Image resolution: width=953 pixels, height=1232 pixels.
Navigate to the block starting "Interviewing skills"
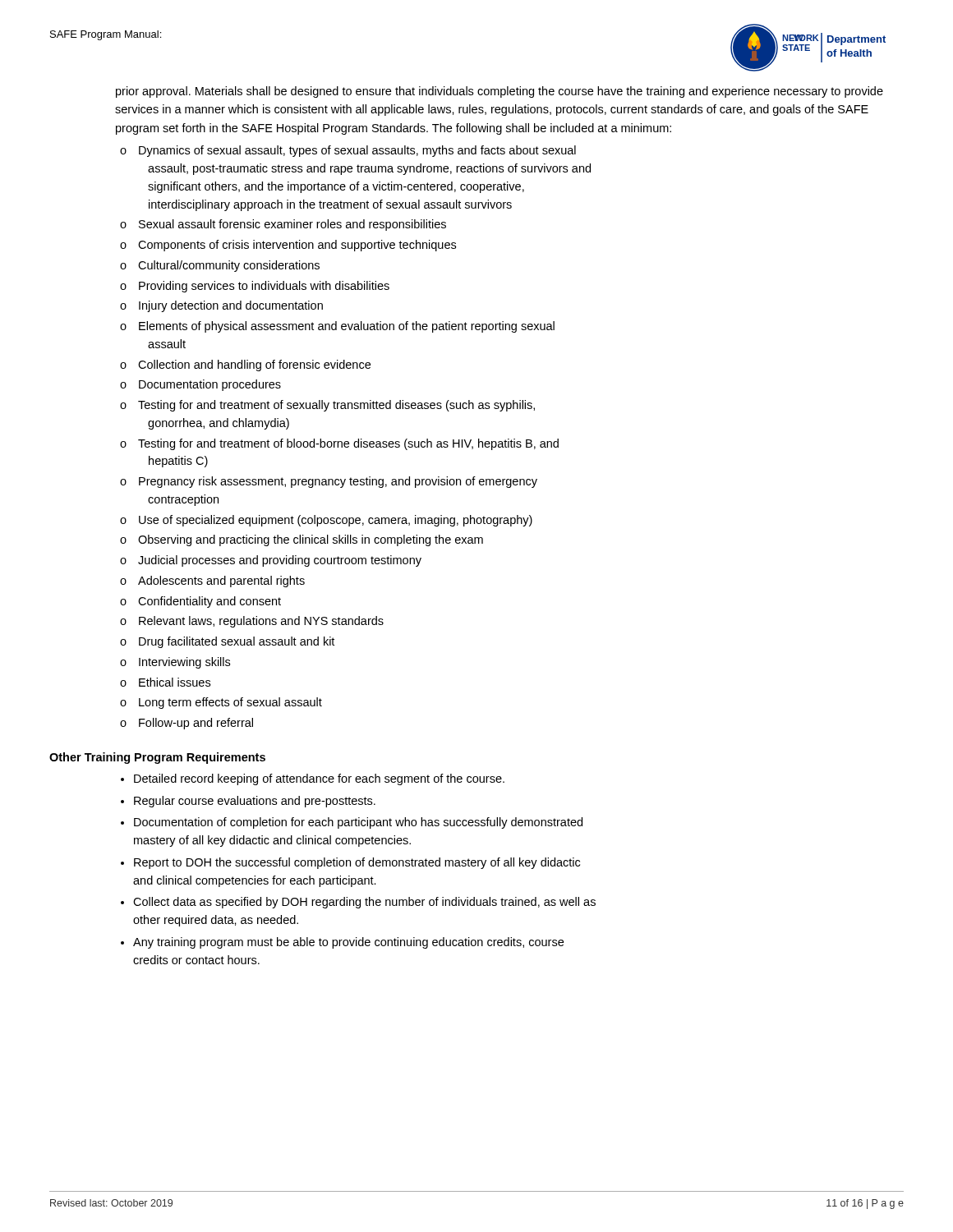tap(184, 662)
